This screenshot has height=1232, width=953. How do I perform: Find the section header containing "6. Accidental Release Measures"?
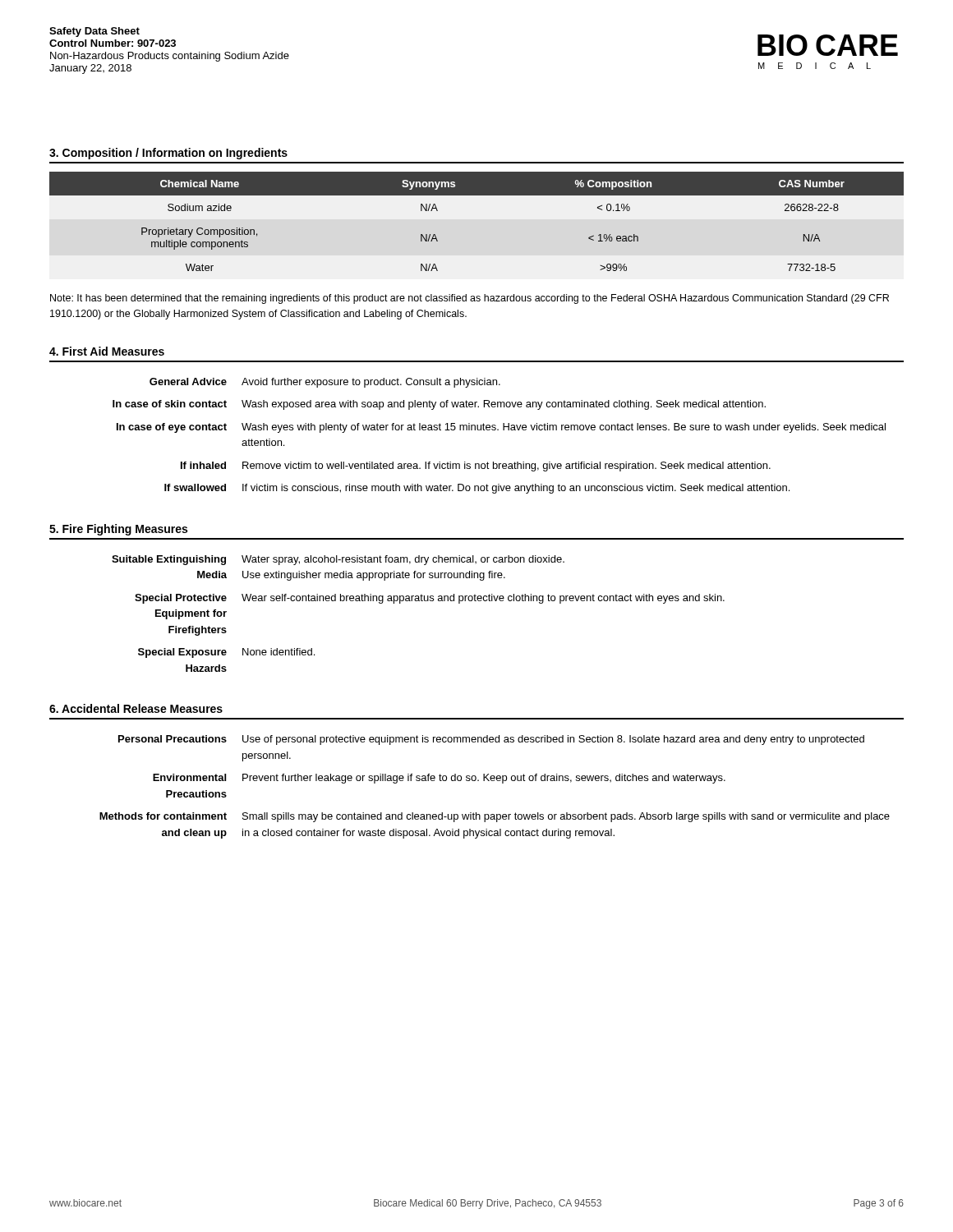click(x=136, y=709)
